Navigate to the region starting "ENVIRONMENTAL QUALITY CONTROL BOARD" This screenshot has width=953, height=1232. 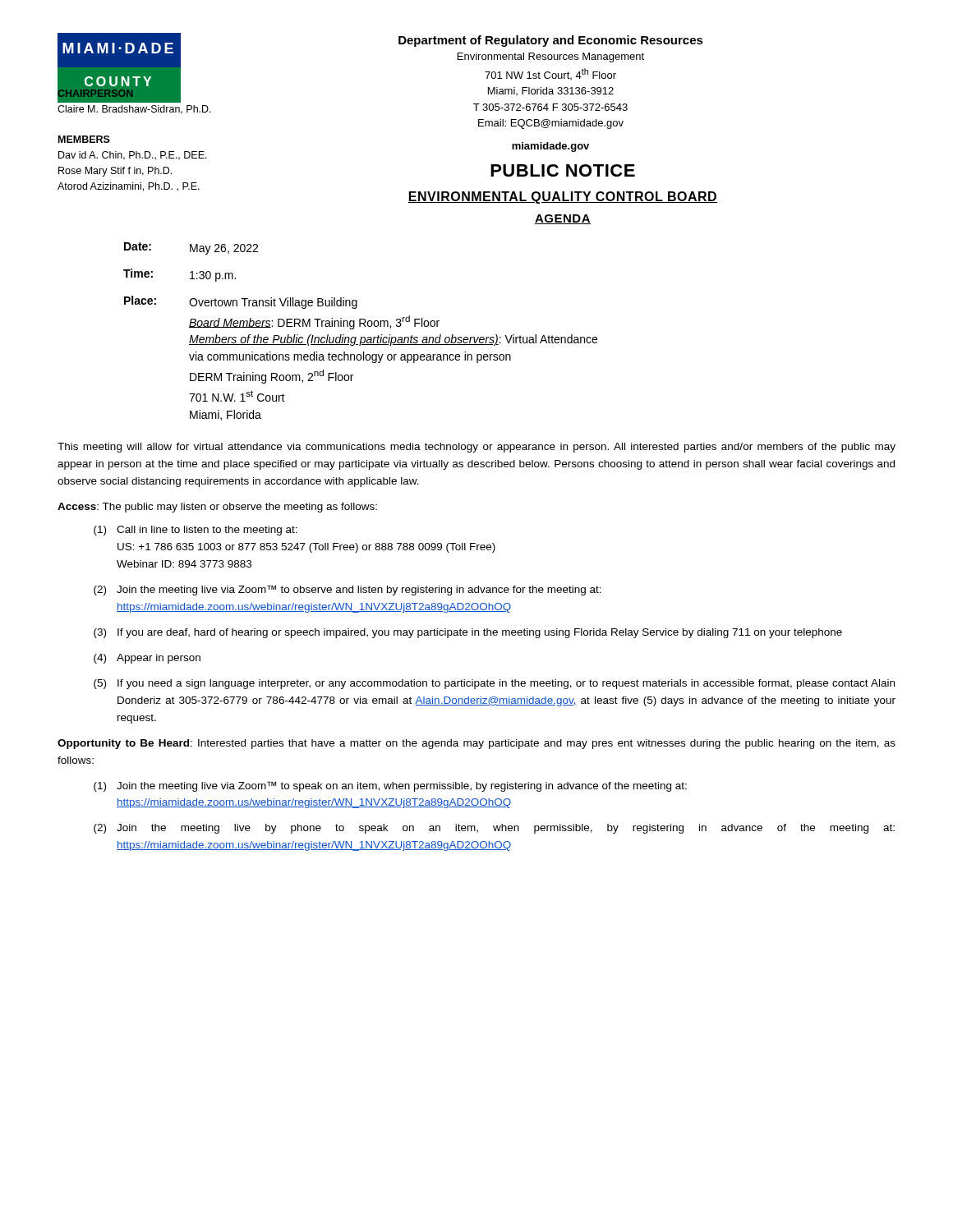pyautogui.click(x=563, y=197)
